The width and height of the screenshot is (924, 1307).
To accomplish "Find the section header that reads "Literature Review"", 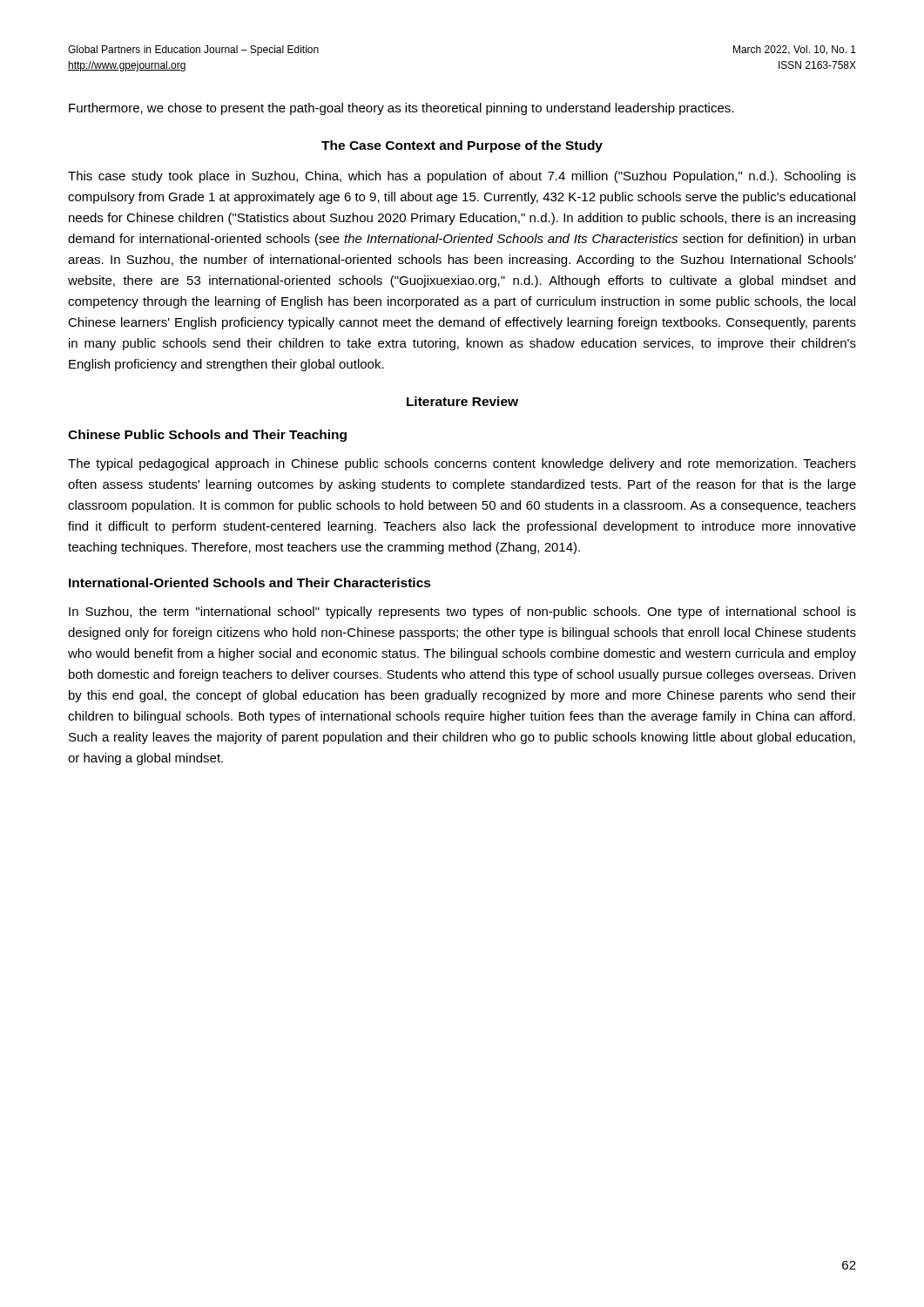I will pos(462,401).
